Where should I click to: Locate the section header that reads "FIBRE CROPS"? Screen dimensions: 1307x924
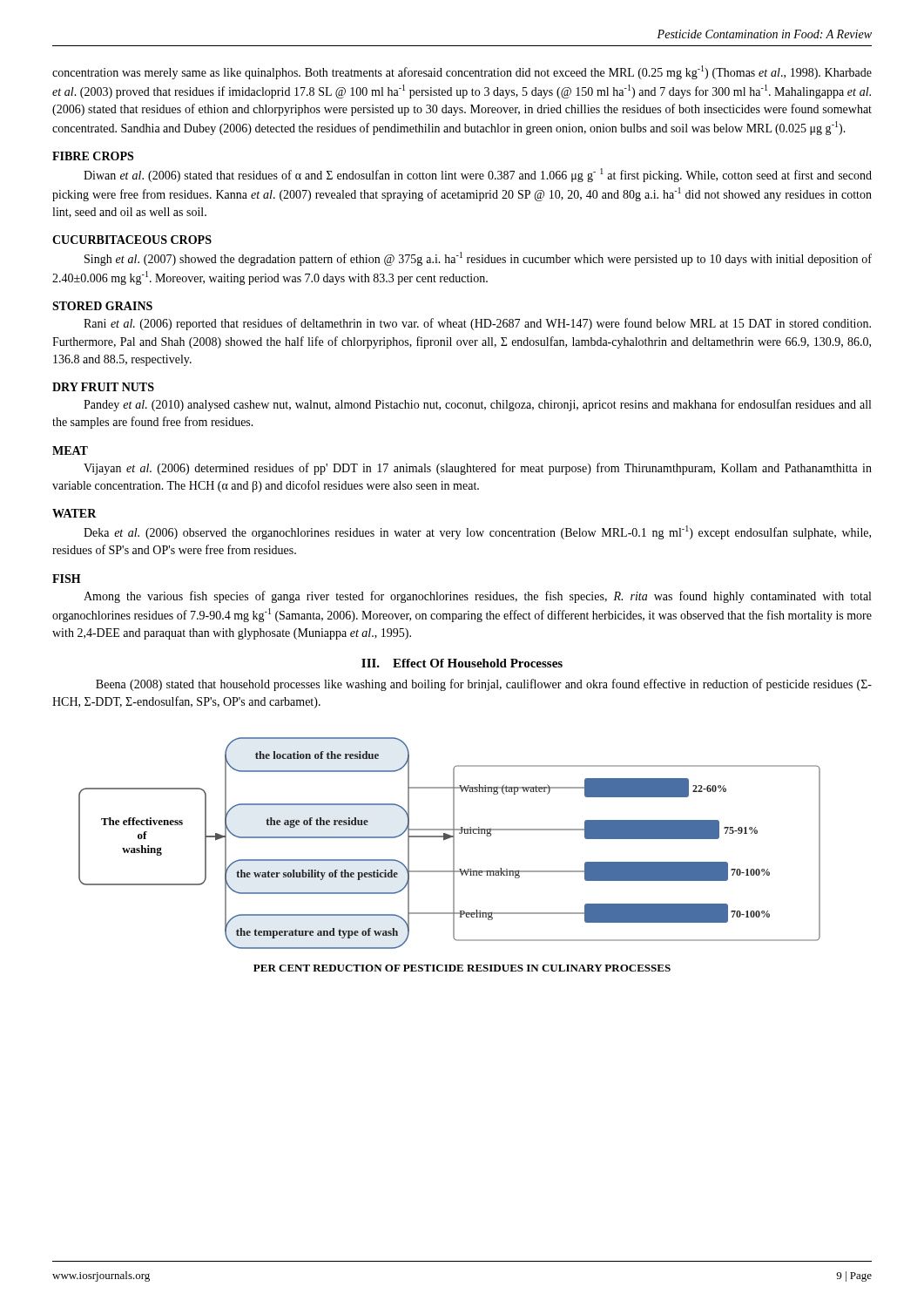[93, 157]
